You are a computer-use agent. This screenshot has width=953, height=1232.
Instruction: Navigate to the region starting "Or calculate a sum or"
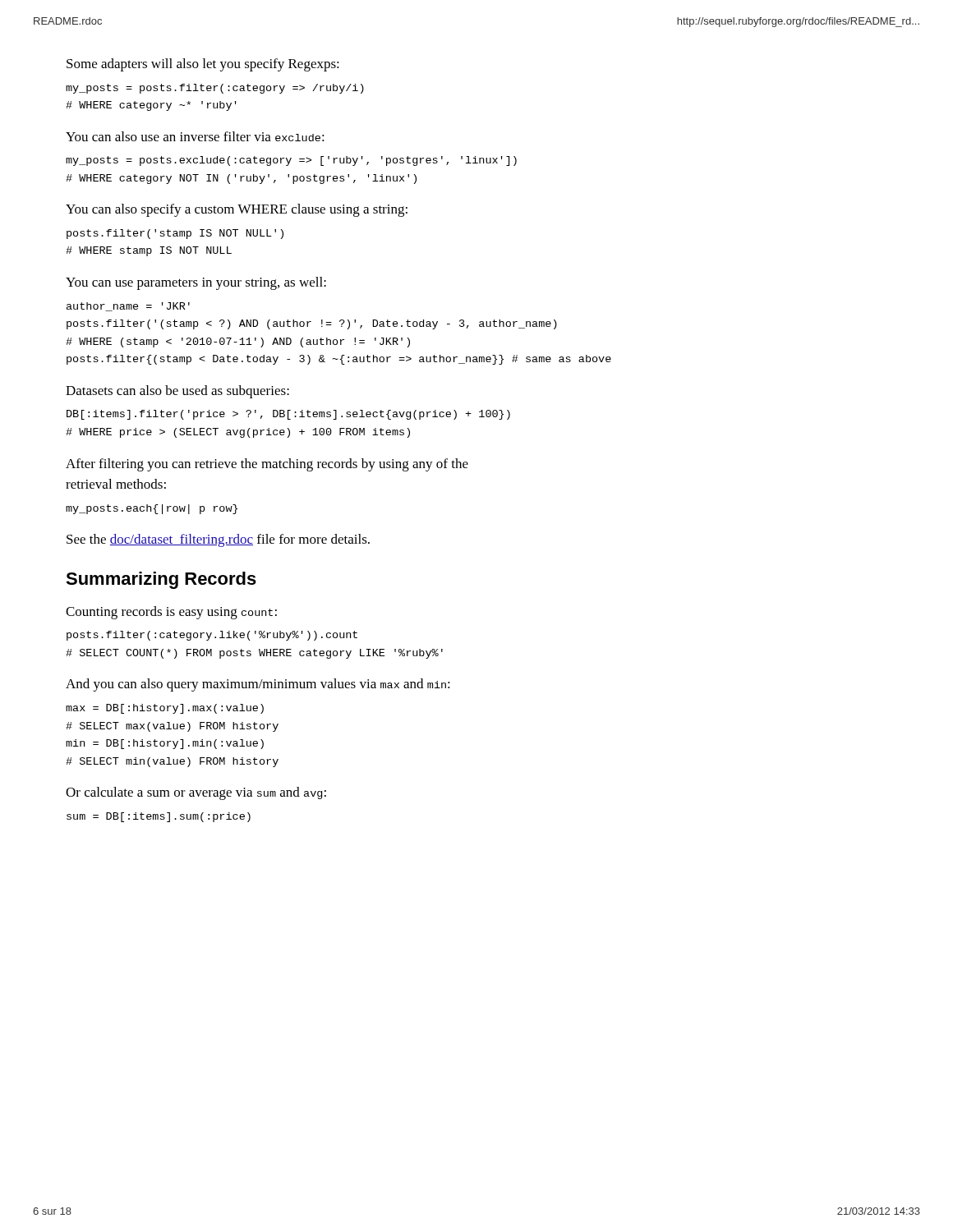(x=196, y=792)
